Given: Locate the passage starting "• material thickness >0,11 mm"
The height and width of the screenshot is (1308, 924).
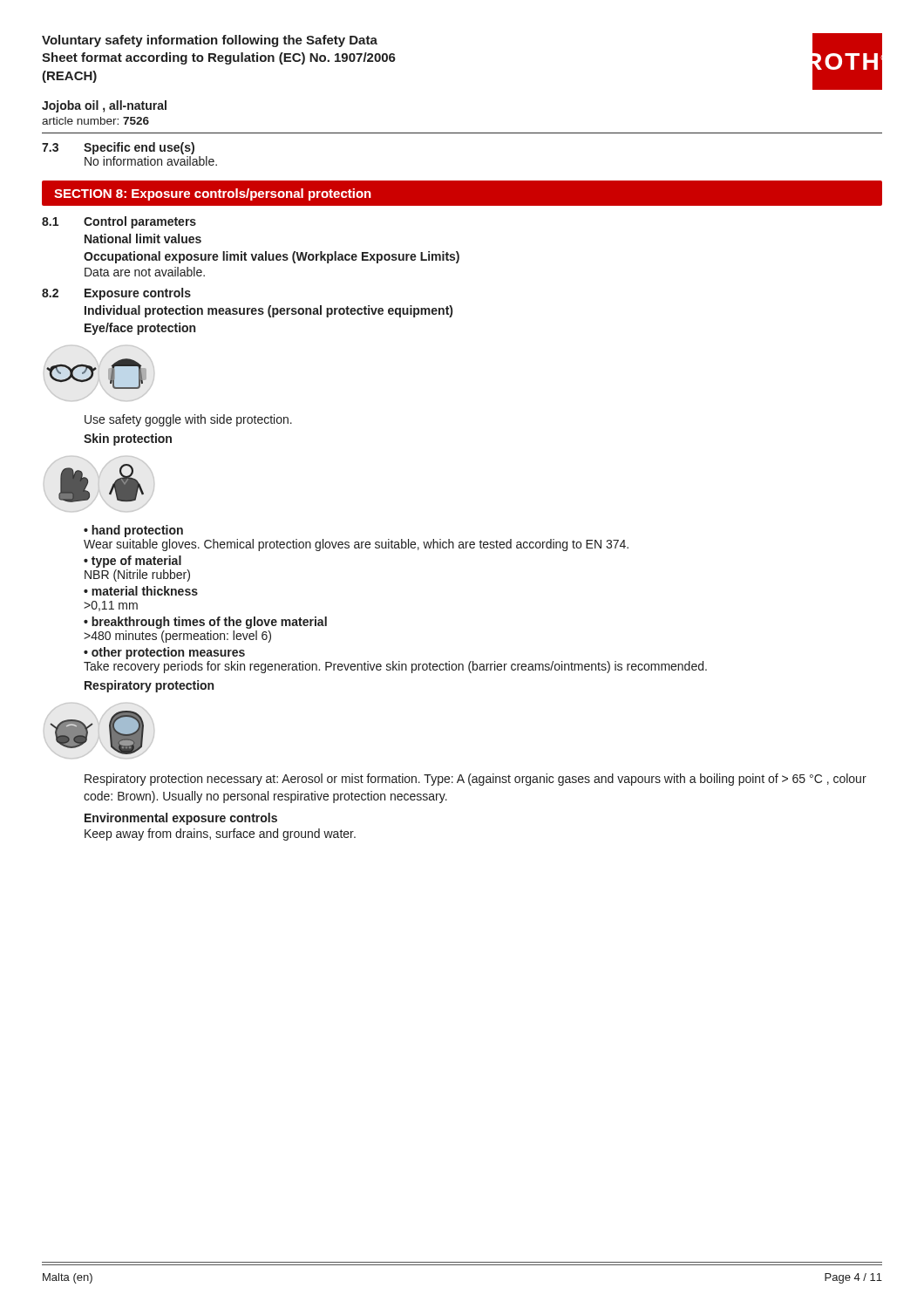Looking at the screenshot, I should pos(141,598).
